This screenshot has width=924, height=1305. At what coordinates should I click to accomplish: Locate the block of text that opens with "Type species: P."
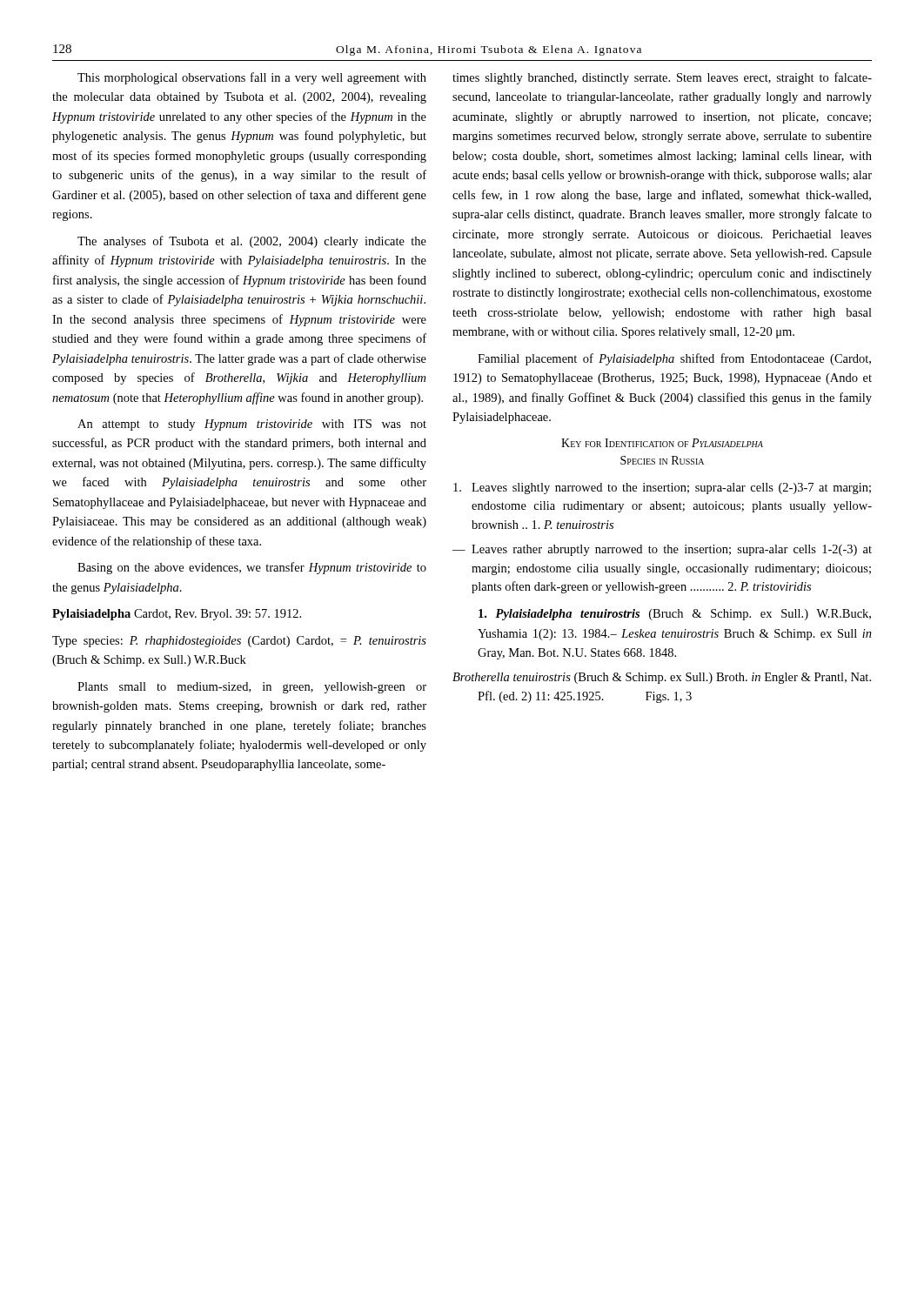tap(239, 650)
